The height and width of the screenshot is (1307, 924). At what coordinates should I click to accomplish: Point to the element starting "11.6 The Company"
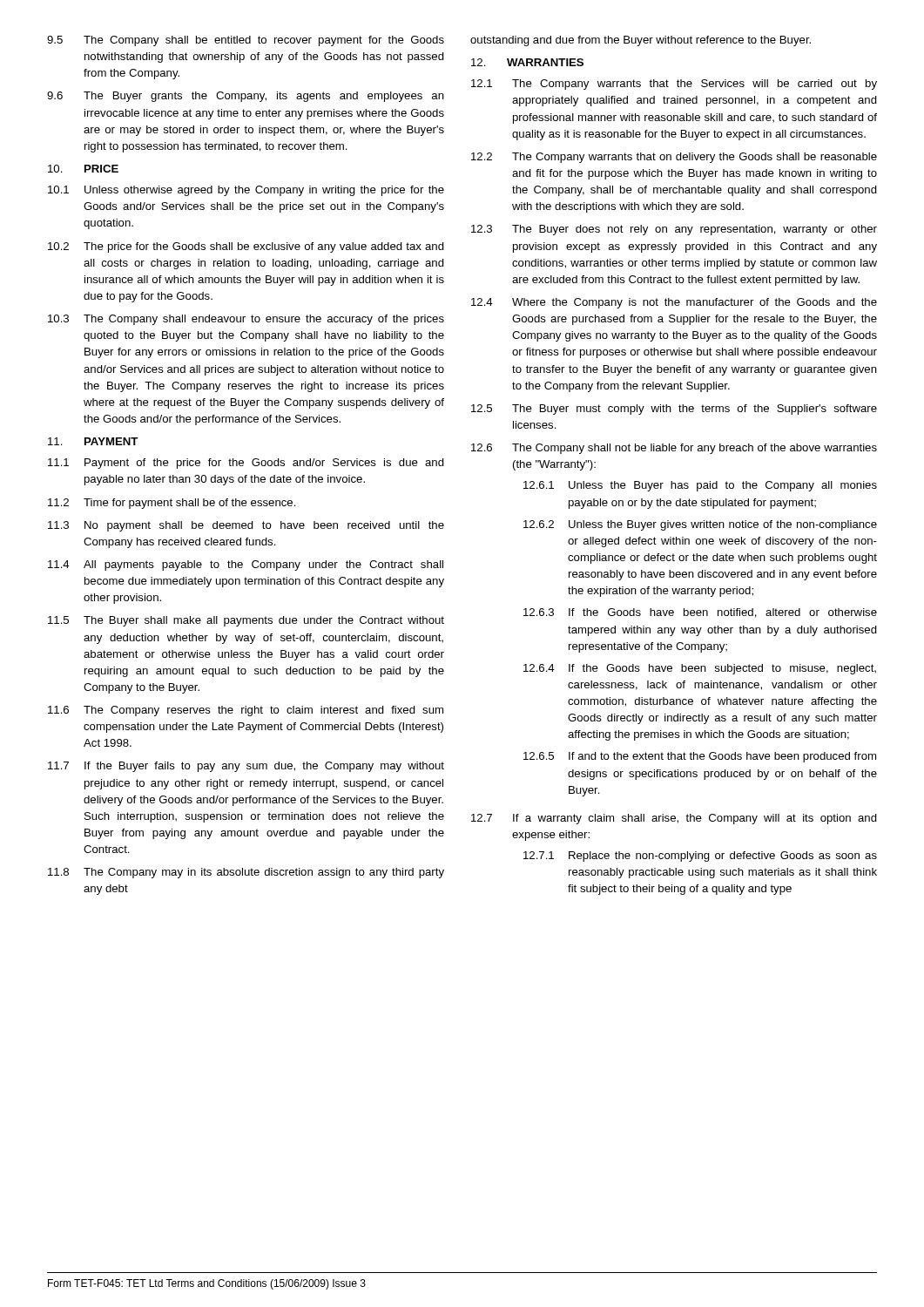(x=246, y=726)
